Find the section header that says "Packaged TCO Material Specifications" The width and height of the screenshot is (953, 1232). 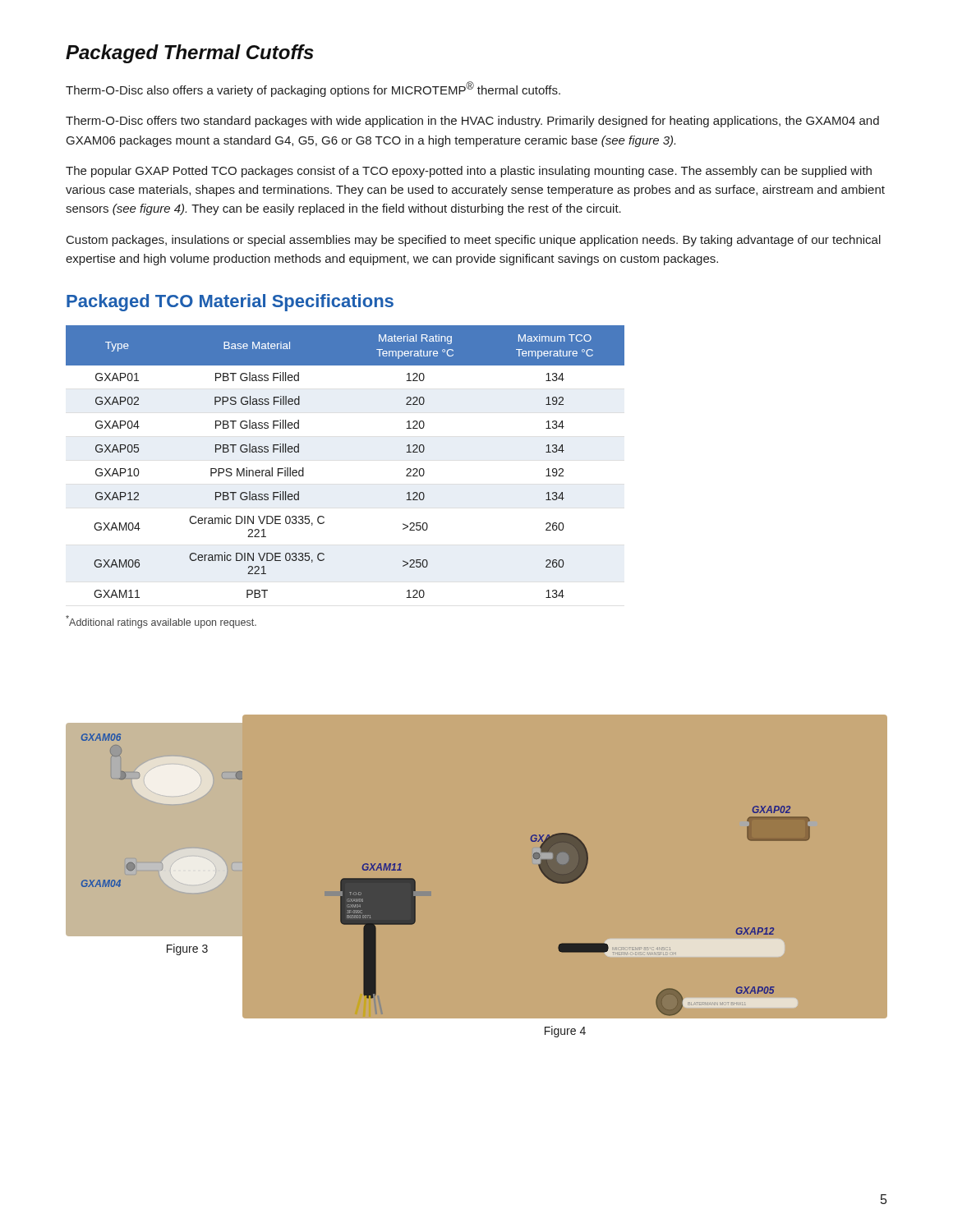(230, 301)
